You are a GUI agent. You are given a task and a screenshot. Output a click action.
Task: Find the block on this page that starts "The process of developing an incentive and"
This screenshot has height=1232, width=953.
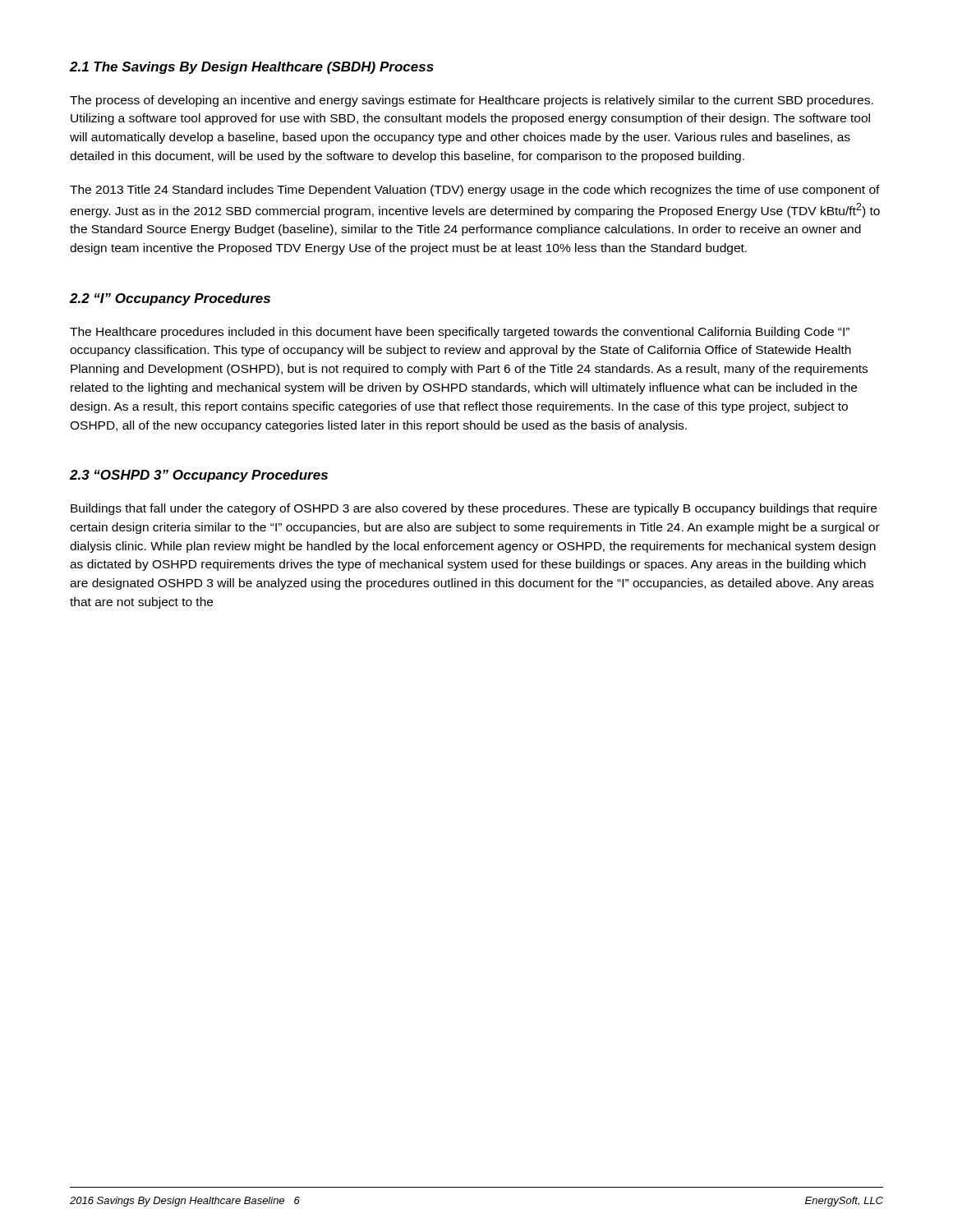click(x=472, y=128)
